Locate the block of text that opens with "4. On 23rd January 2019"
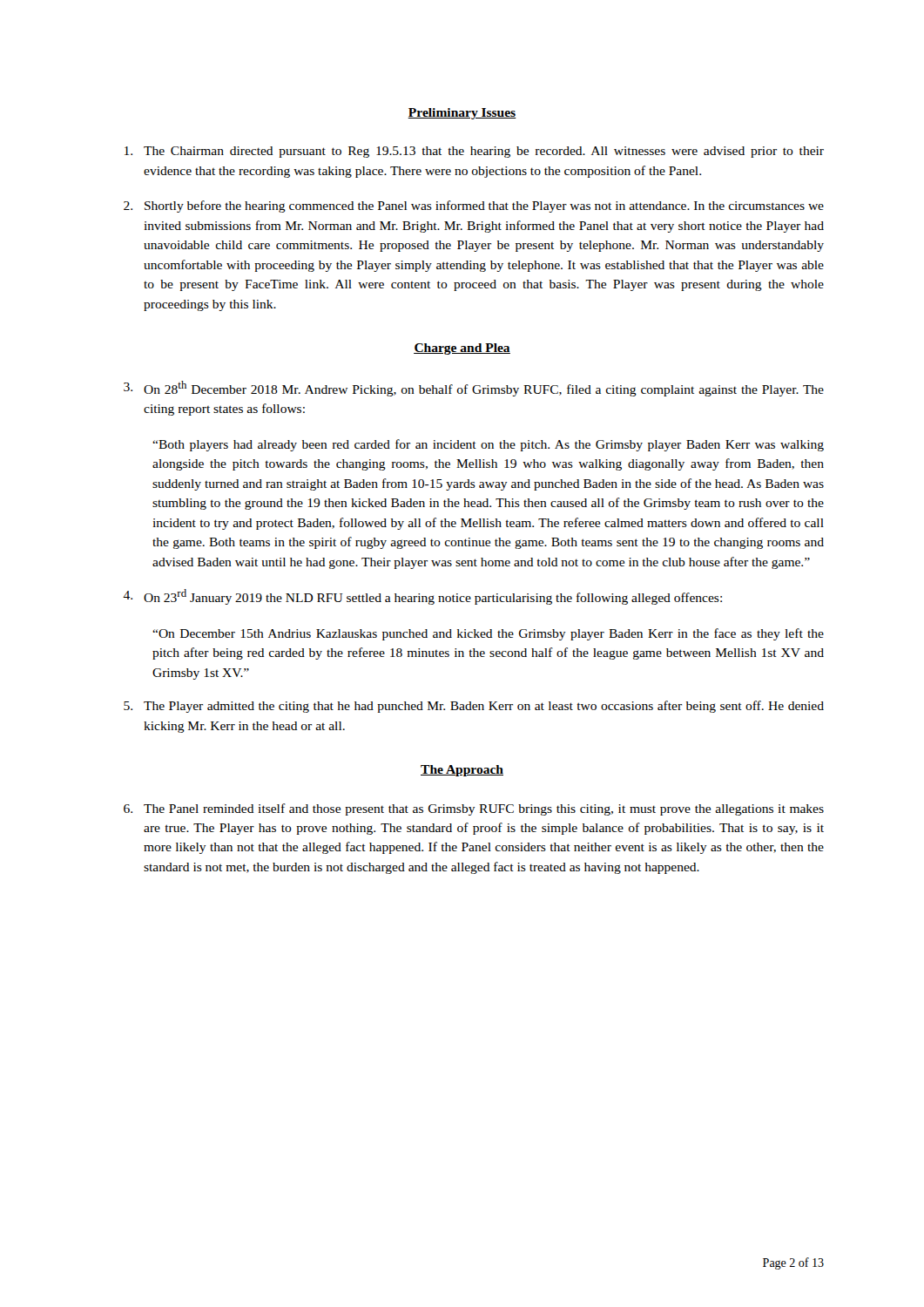 coord(462,597)
